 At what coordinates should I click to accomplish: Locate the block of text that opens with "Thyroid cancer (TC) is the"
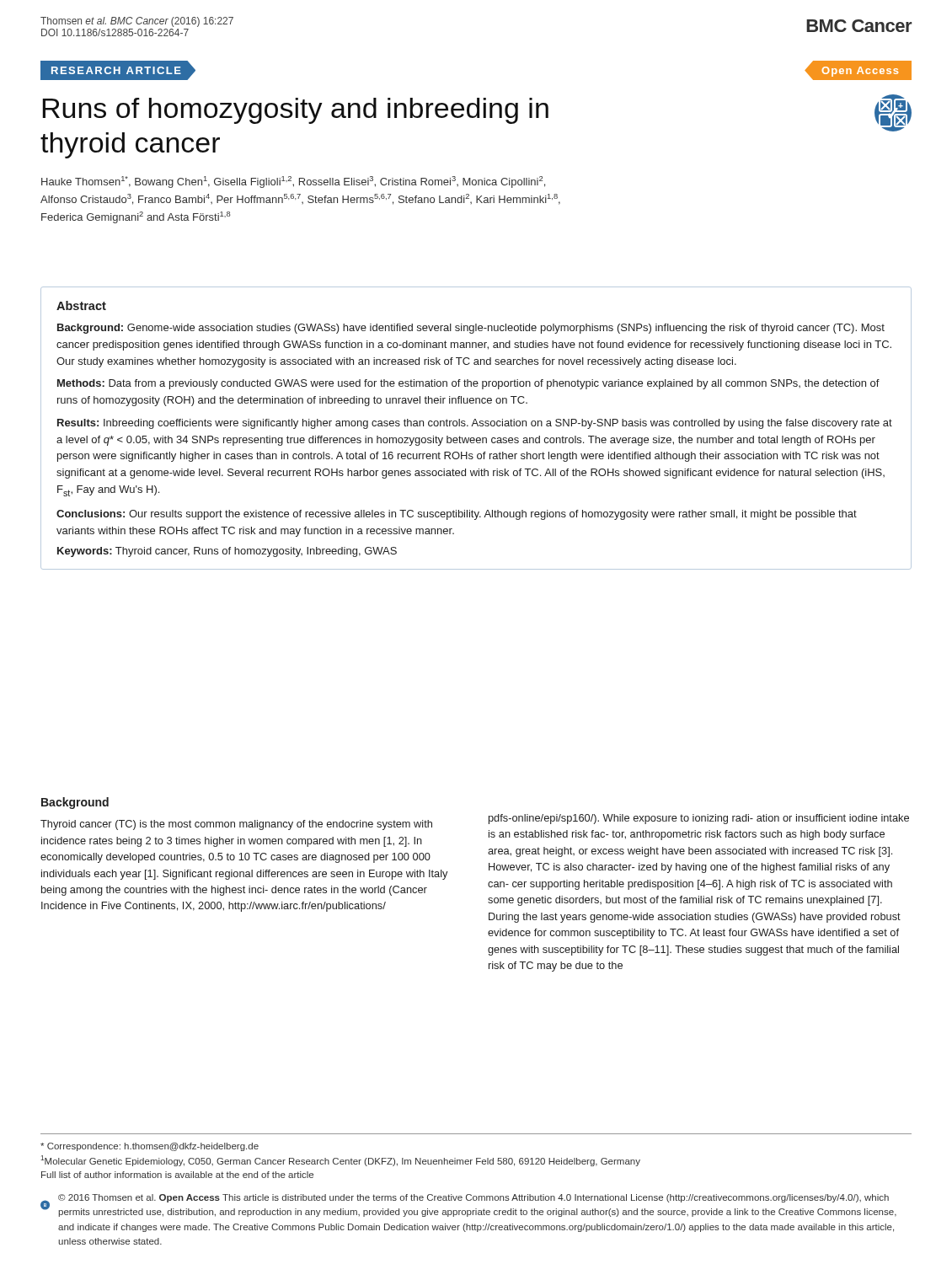point(244,865)
